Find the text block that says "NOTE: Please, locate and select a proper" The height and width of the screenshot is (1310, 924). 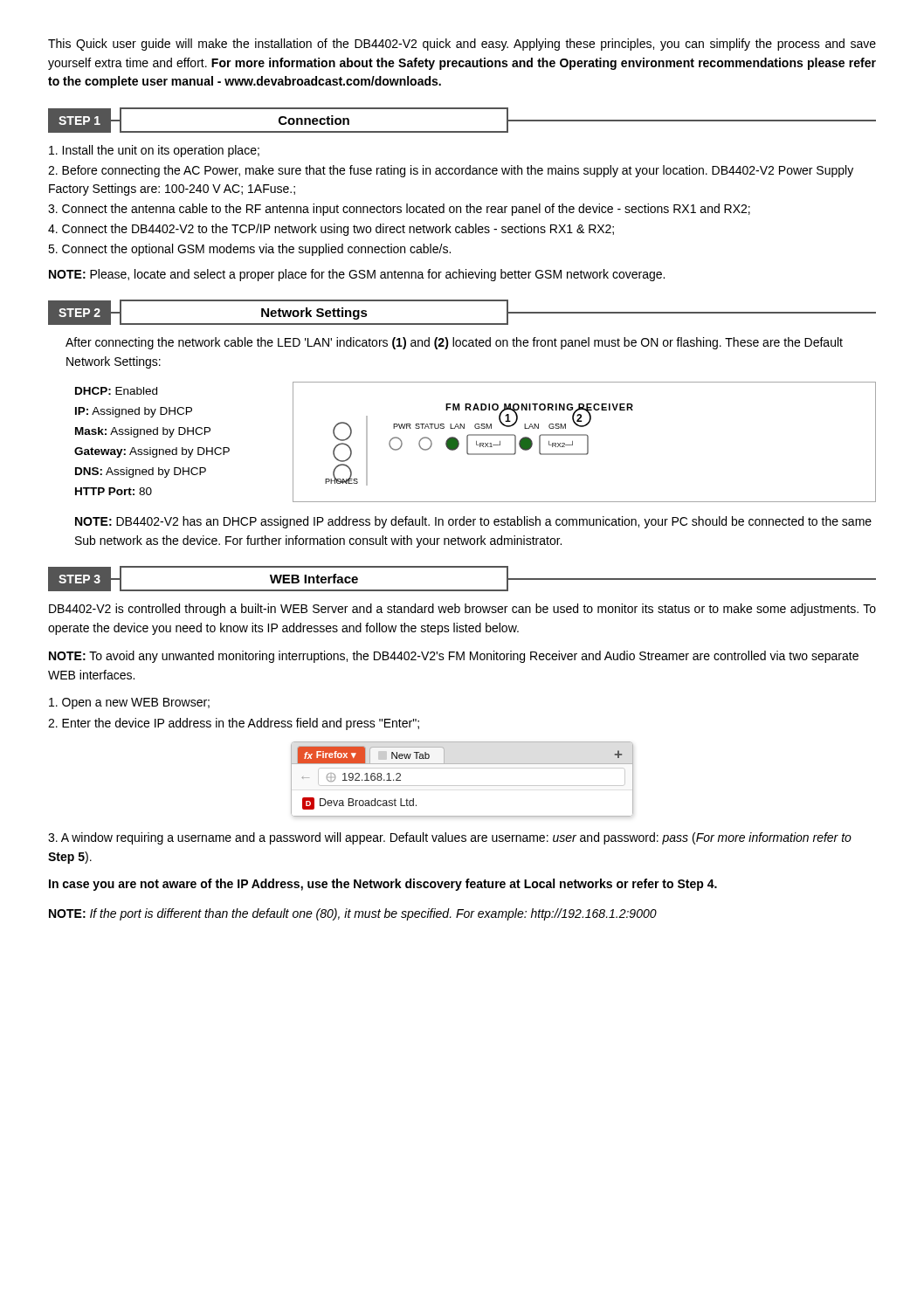click(x=357, y=274)
